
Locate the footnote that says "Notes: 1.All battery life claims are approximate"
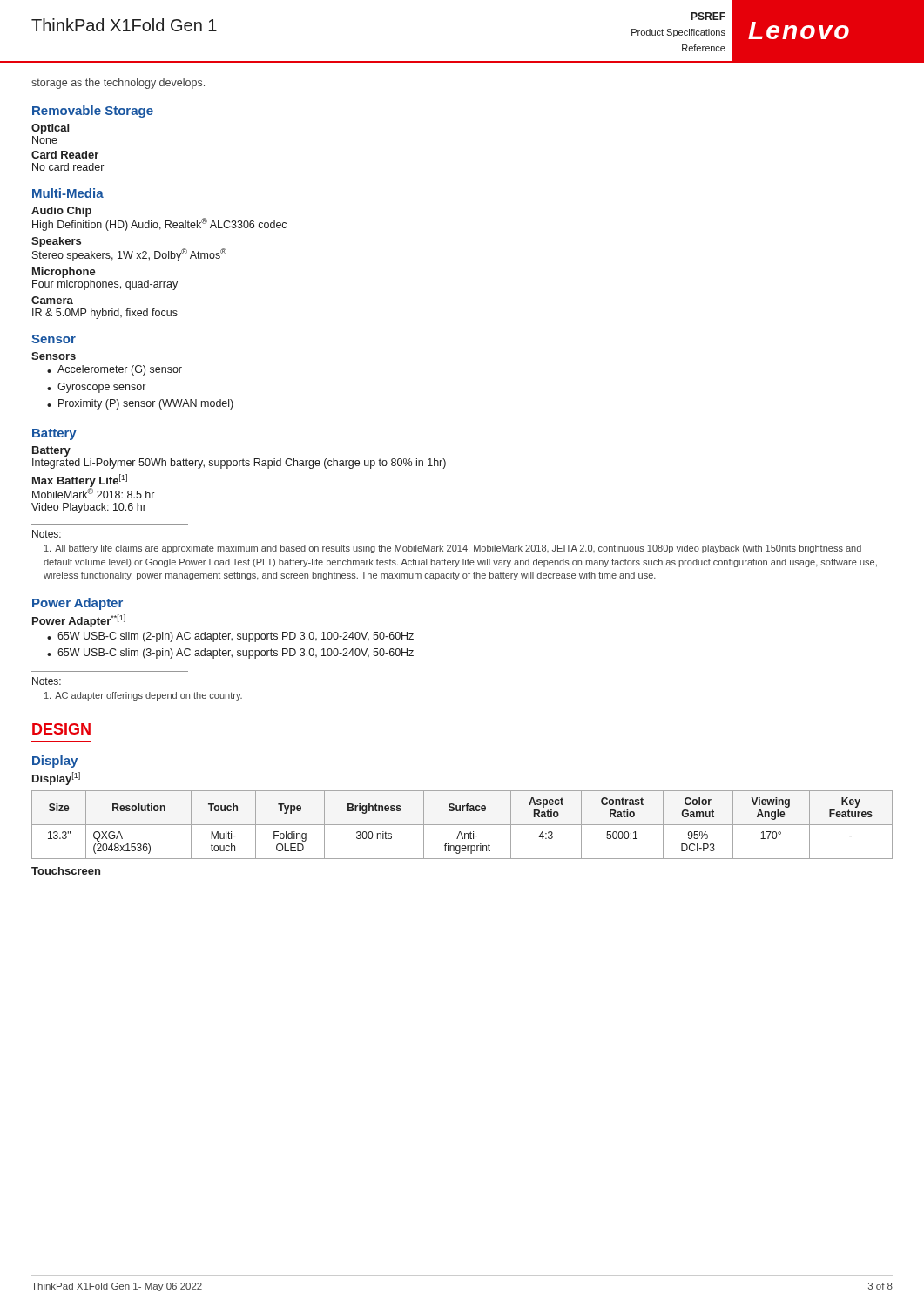coord(462,555)
